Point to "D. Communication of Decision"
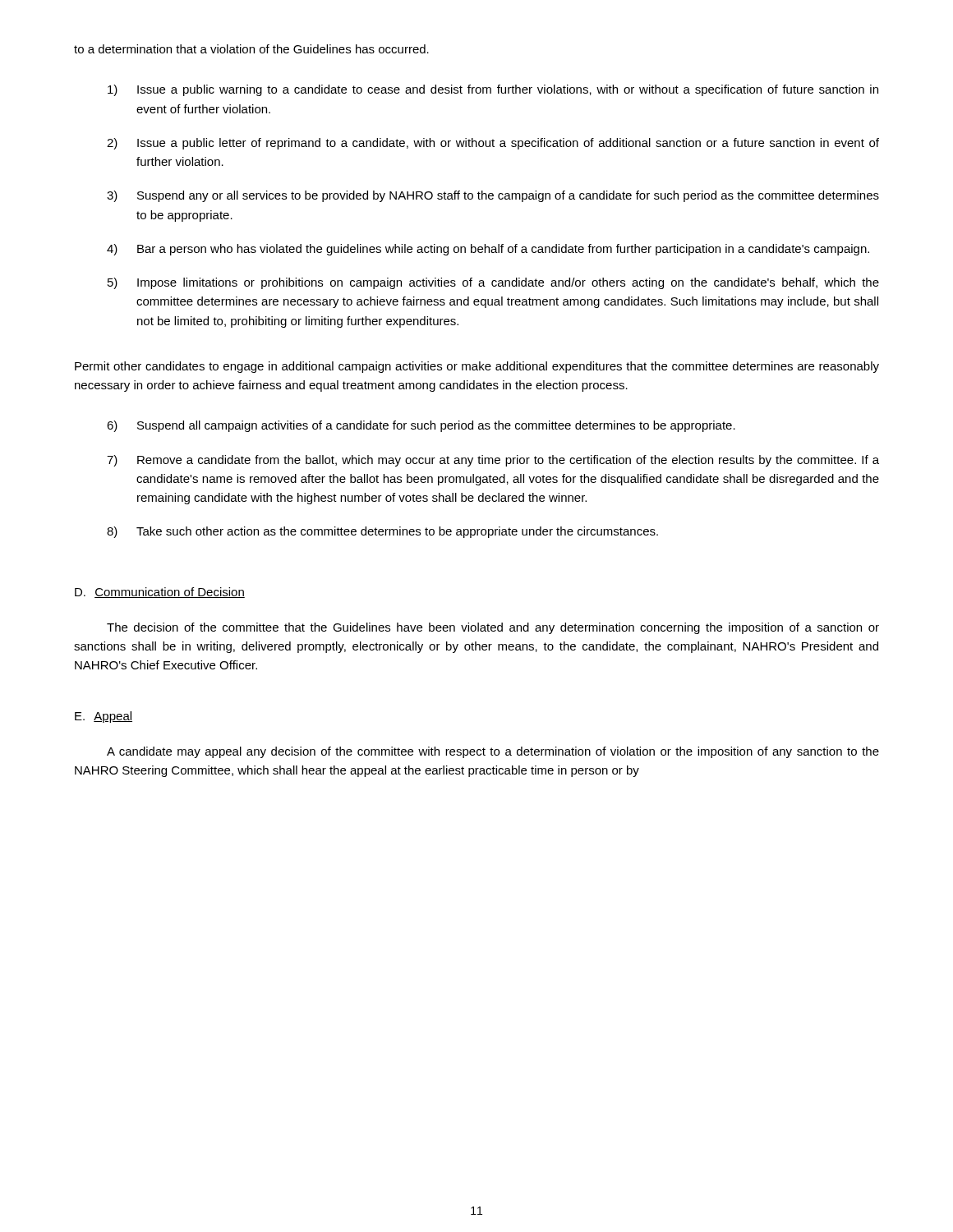Viewport: 953px width, 1232px height. (x=159, y=591)
